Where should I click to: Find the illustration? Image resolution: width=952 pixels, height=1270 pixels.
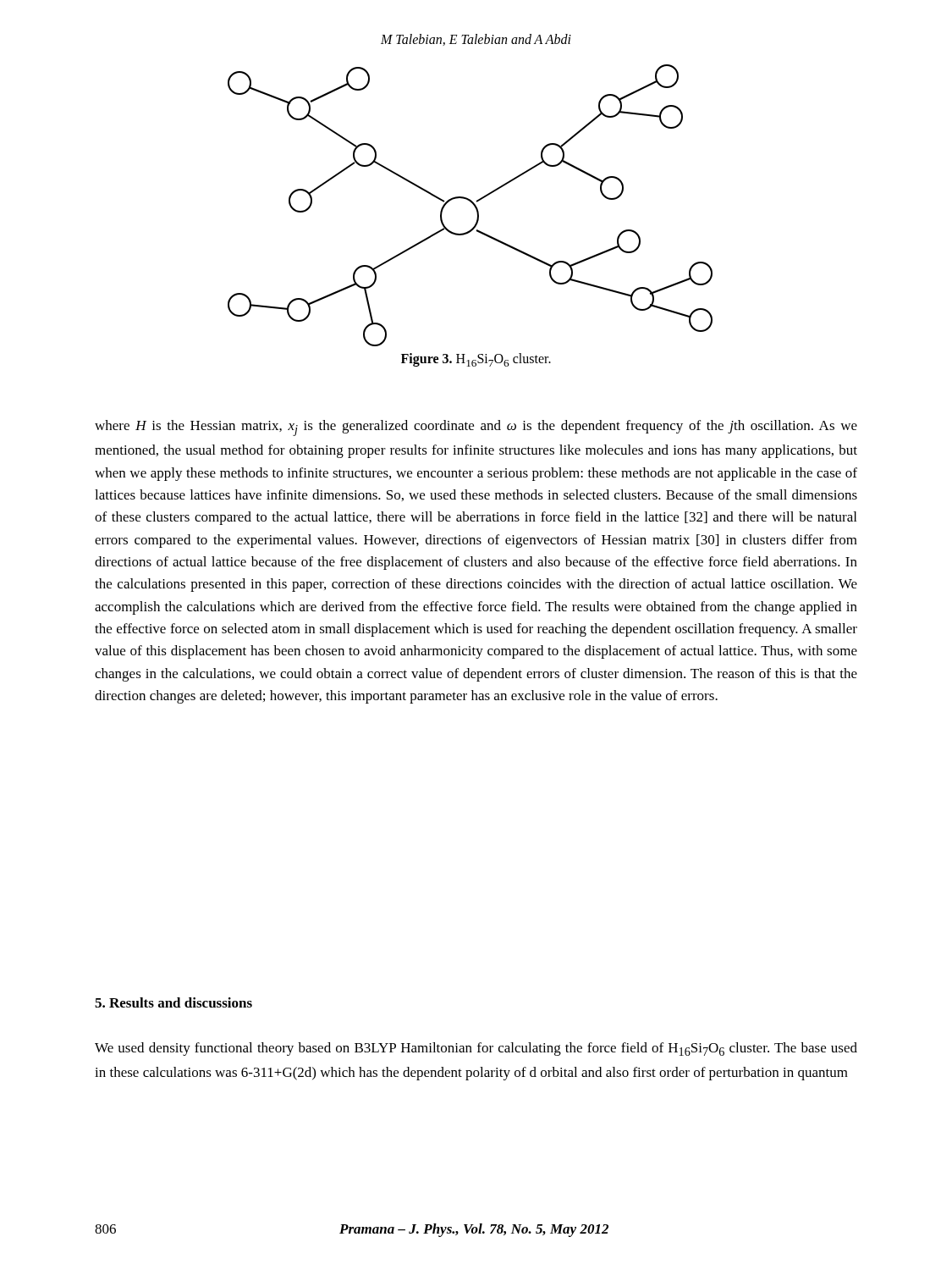tap(476, 205)
